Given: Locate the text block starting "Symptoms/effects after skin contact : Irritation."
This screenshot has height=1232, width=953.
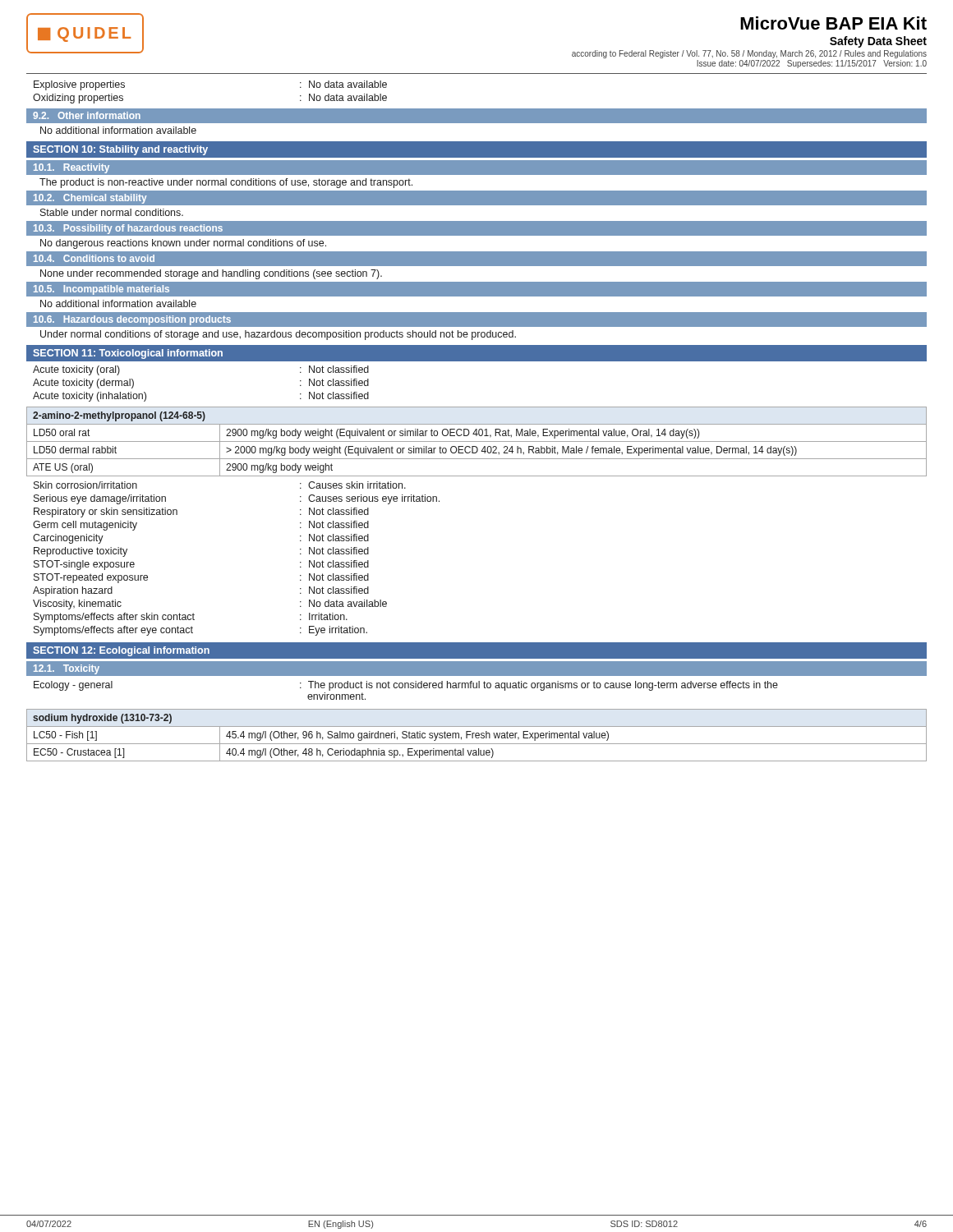Looking at the screenshot, I should pos(187,617).
